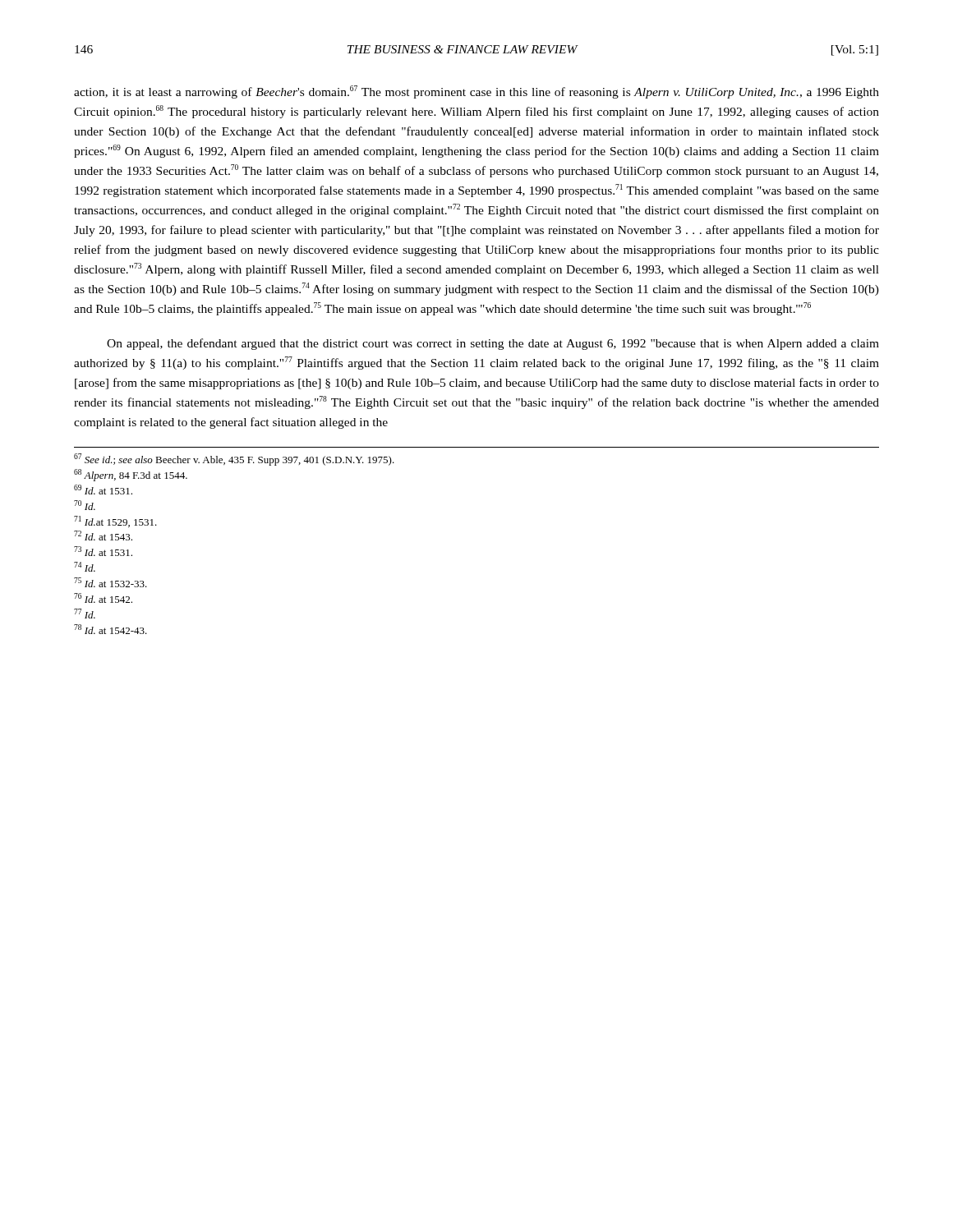Point to "72 Id. at 1543."
The width and height of the screenshot is (953, 1232).
coord(103,537)
